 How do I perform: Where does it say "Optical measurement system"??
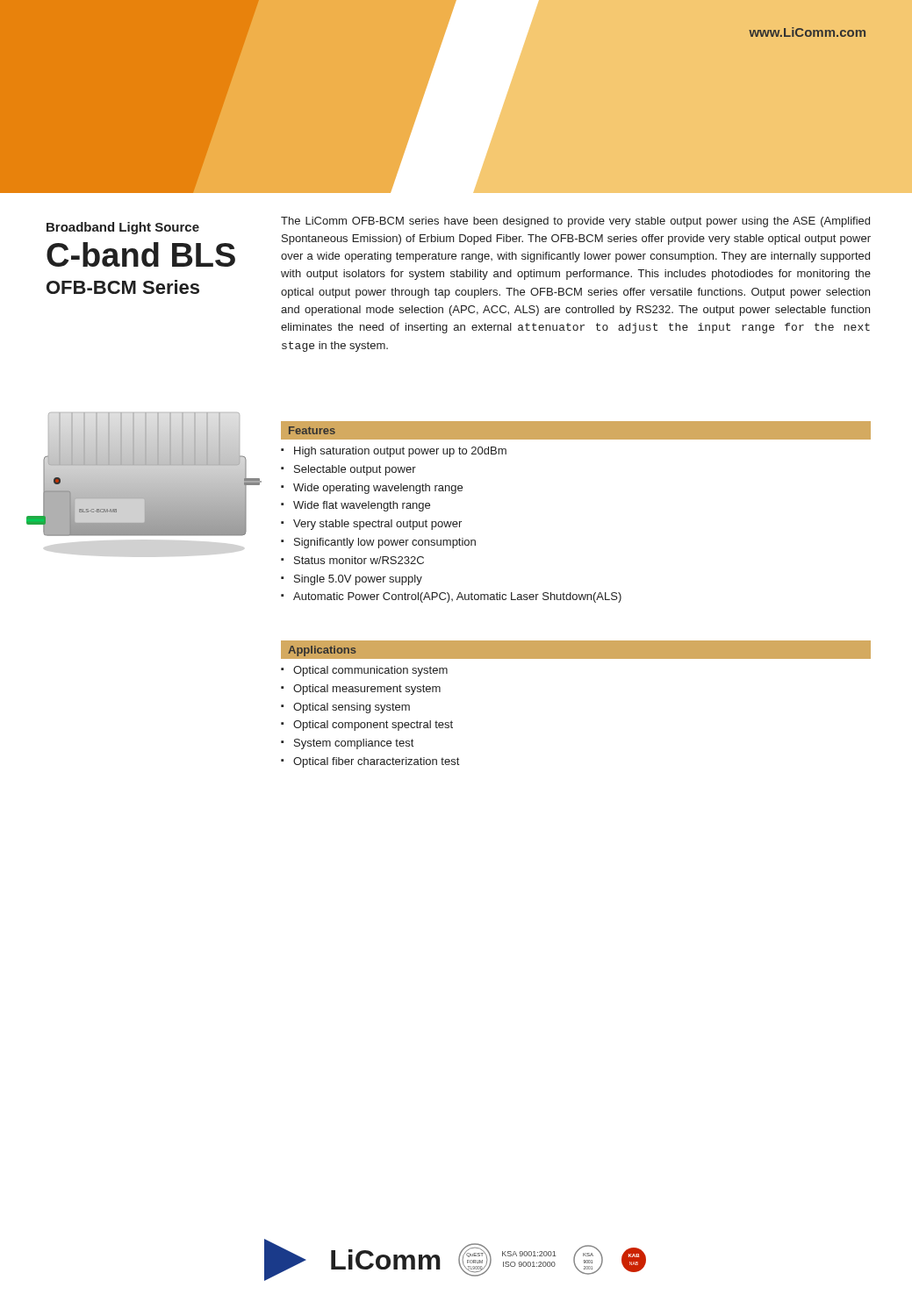click(x=367, y=688)
